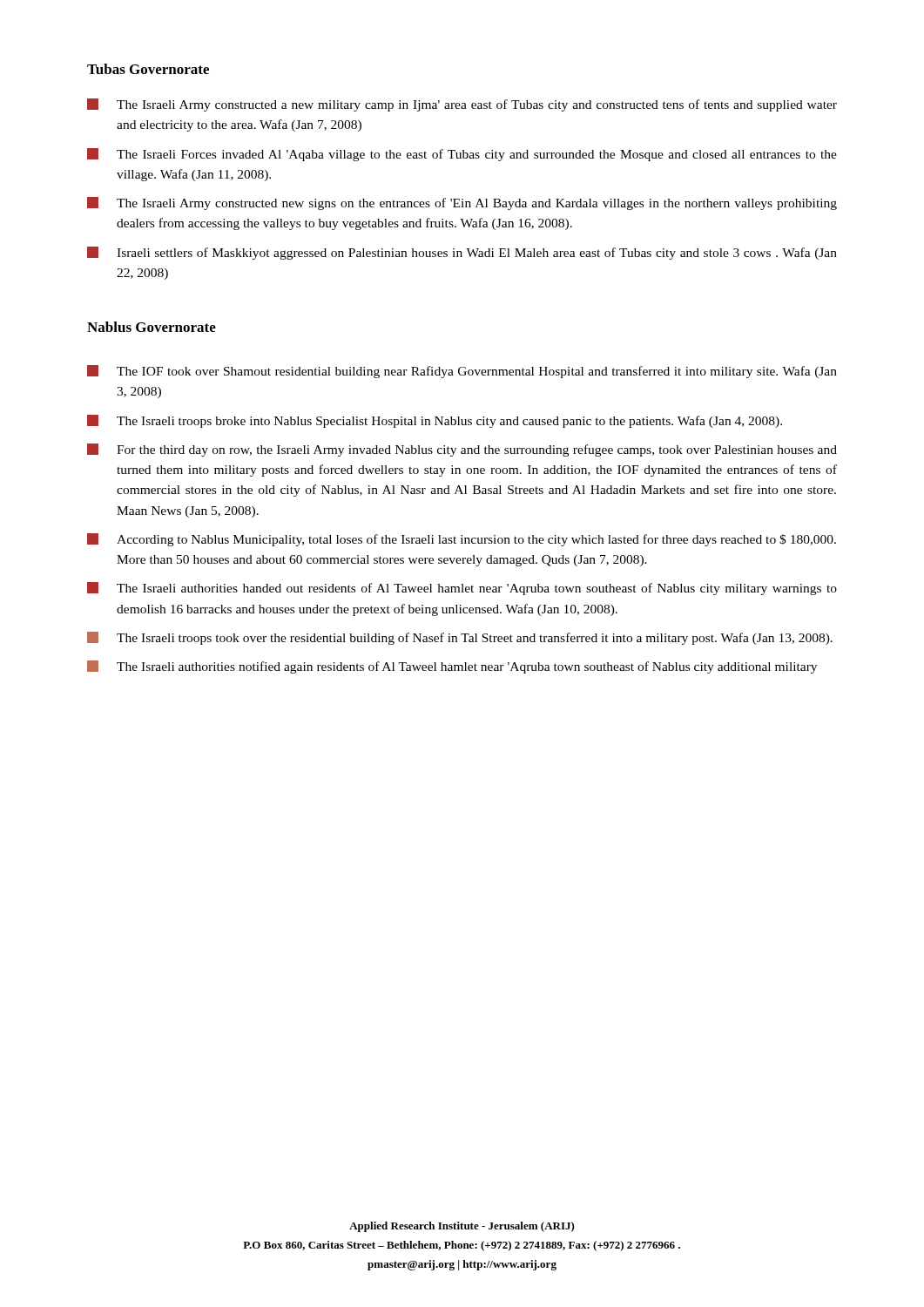This screenshot has height=1307, width=924.
Task: Locate the block of text that opens with "The IOF took over Shamout residential"
Action: tap(462, 381)
